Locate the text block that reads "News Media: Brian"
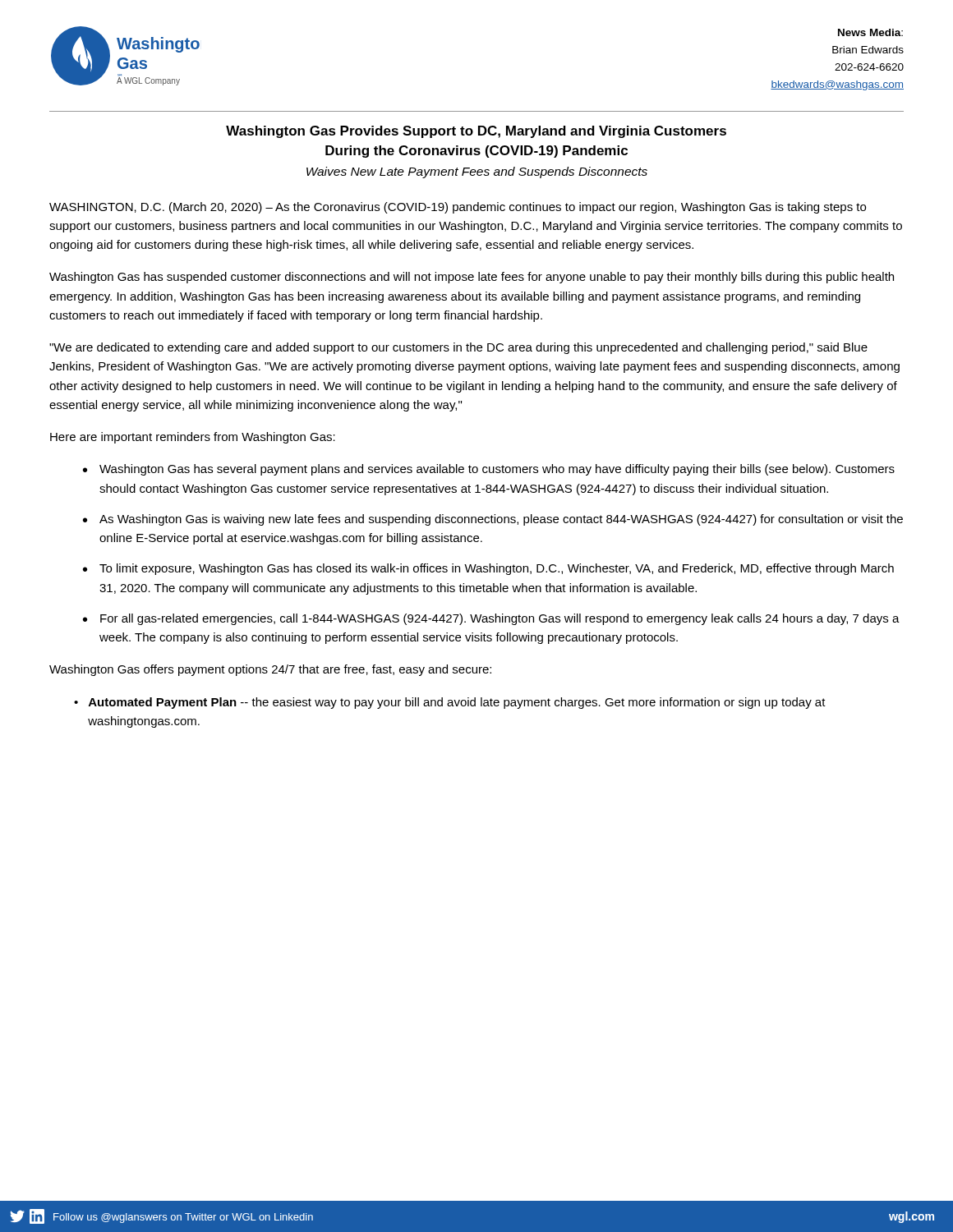Image resolution: width=953 pixels, height=1232 pixels. (837, 58)
